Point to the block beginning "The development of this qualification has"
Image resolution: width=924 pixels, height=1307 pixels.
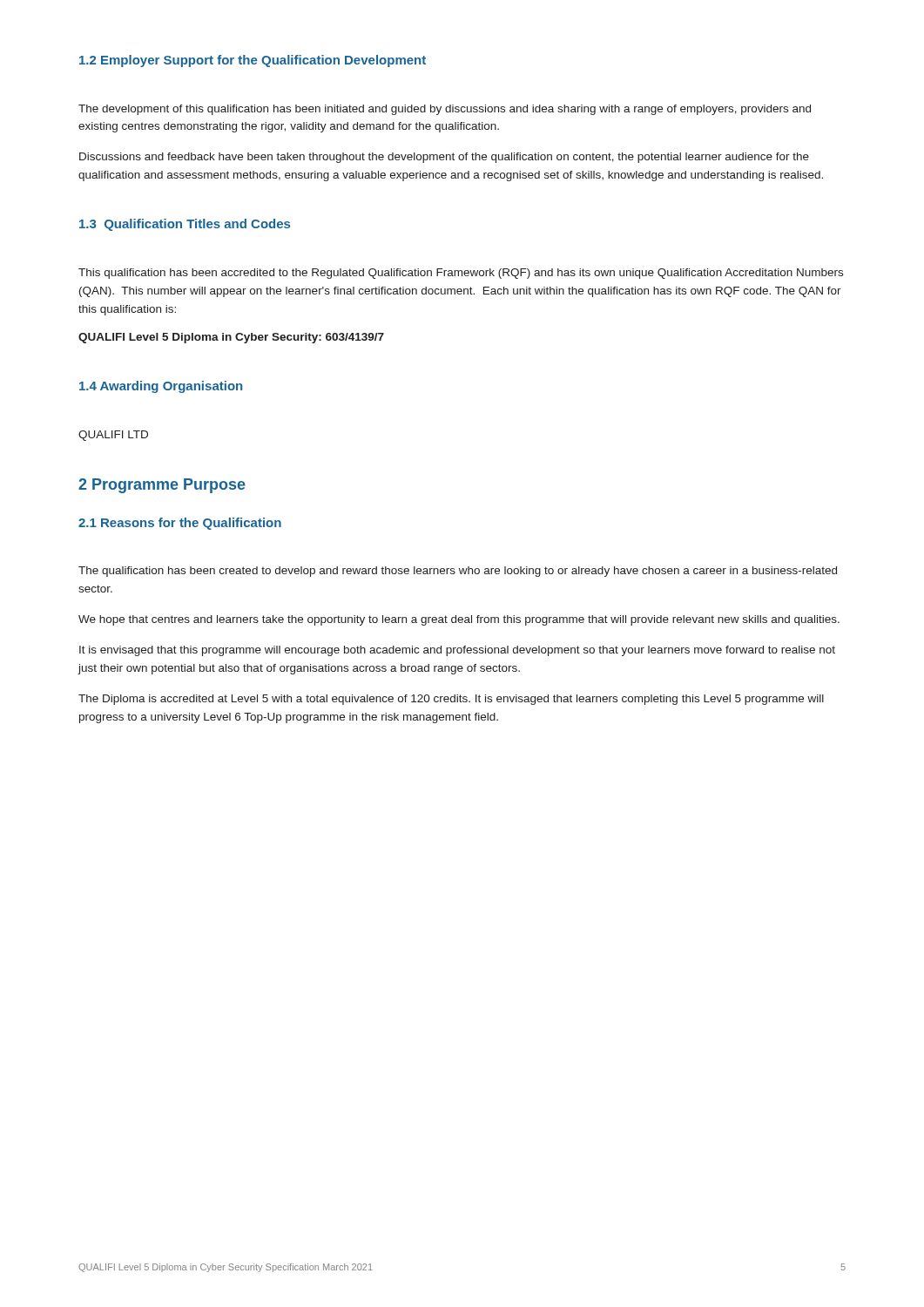coord(462,118)
